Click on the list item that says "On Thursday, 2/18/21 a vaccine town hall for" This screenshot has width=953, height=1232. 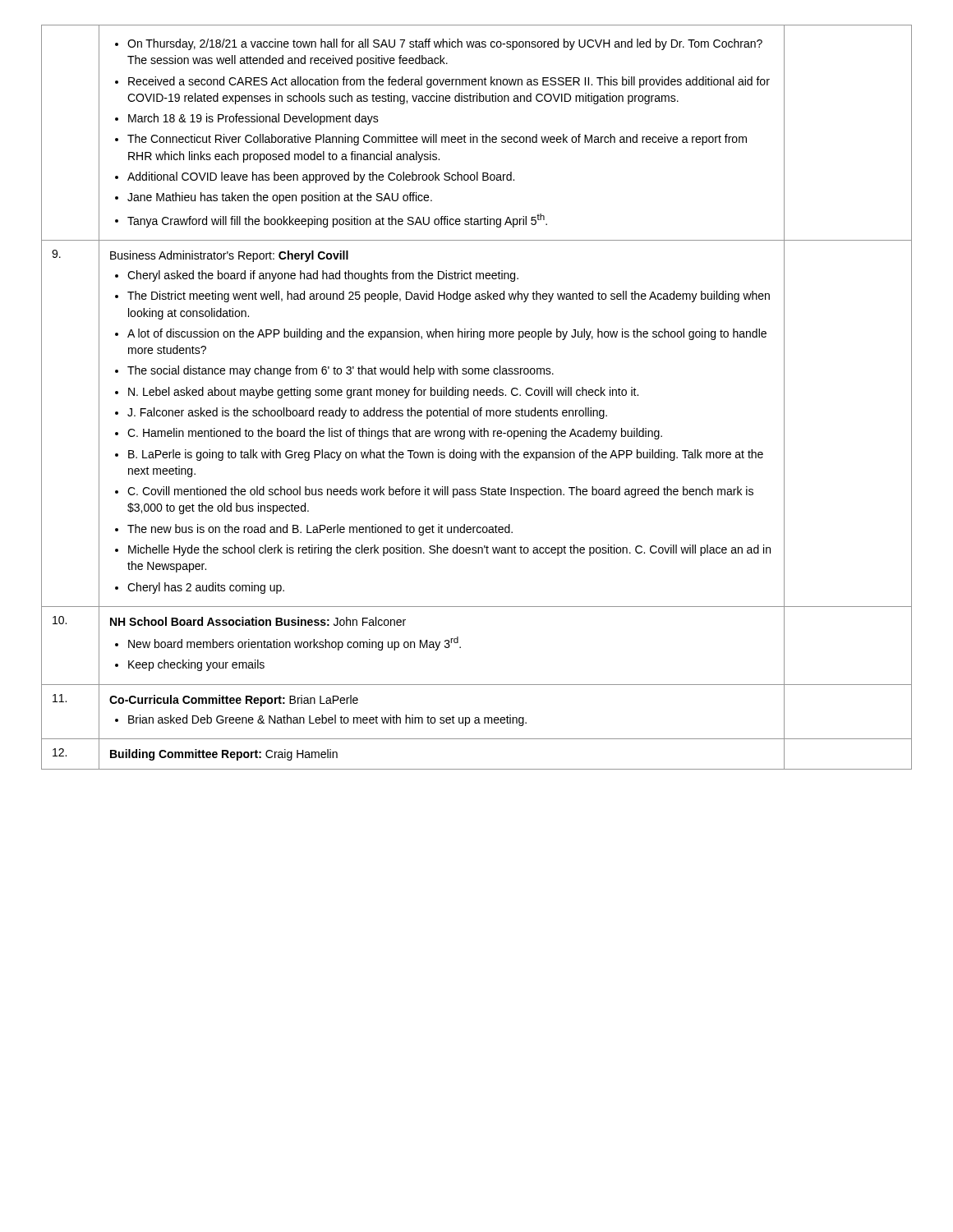[442, 132]
